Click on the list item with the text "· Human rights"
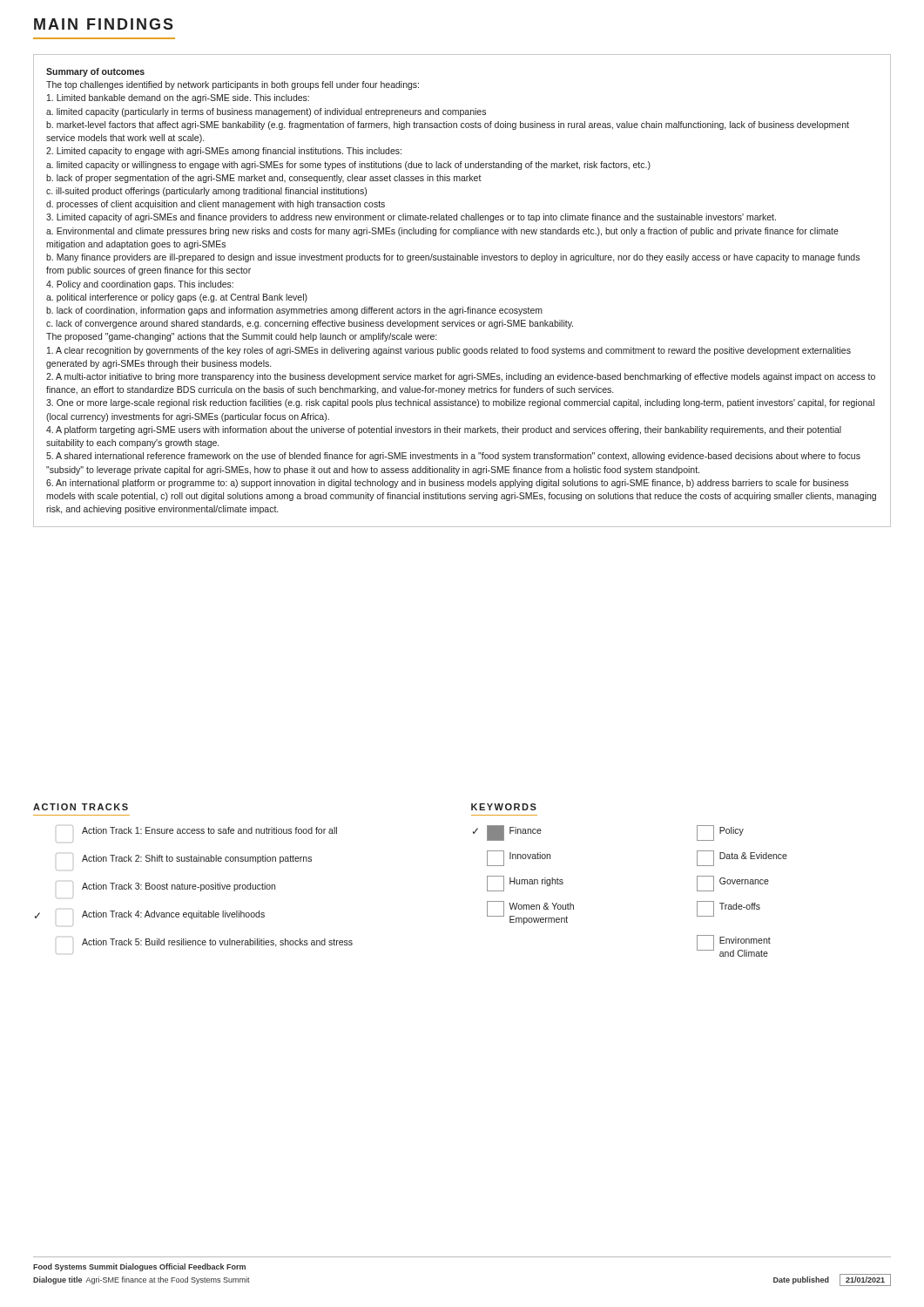The image size is (924, 1307). [x=517, y=883]
